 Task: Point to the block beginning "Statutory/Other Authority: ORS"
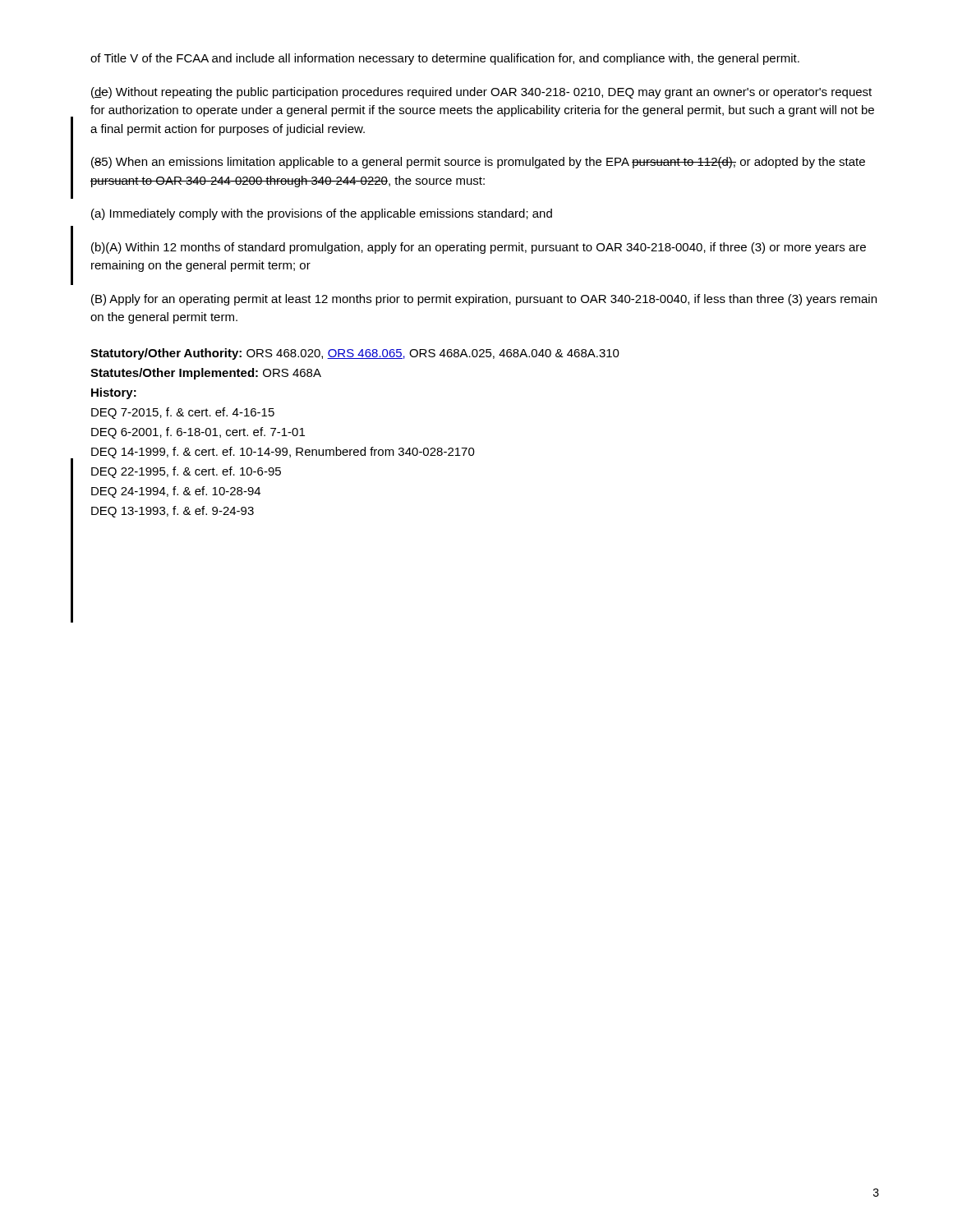[x=355, y=354]
